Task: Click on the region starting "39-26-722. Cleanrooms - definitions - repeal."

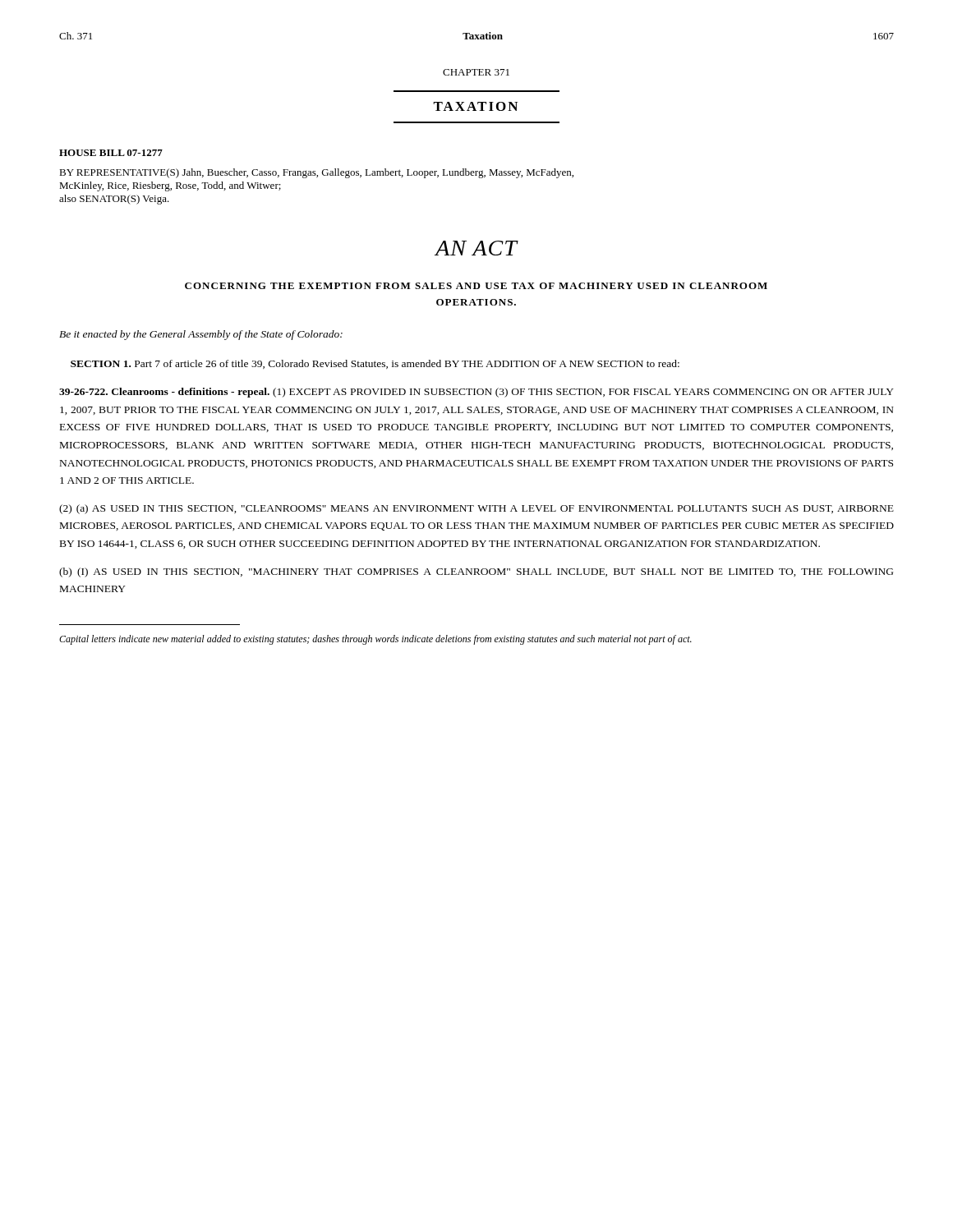Action: tap(476, 436)
